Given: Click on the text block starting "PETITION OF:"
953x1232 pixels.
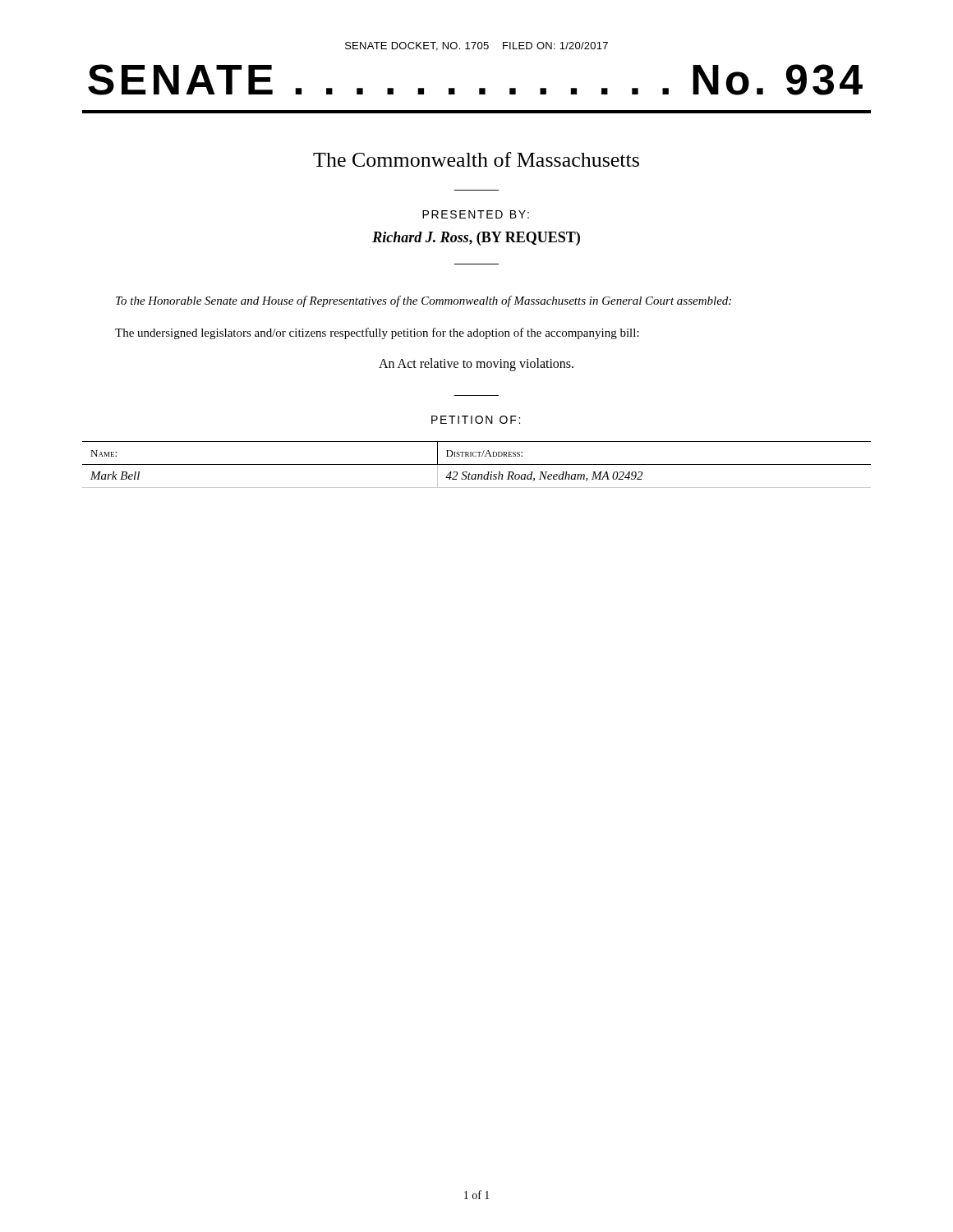Looking at the screenshot, I should pos(476,420).
